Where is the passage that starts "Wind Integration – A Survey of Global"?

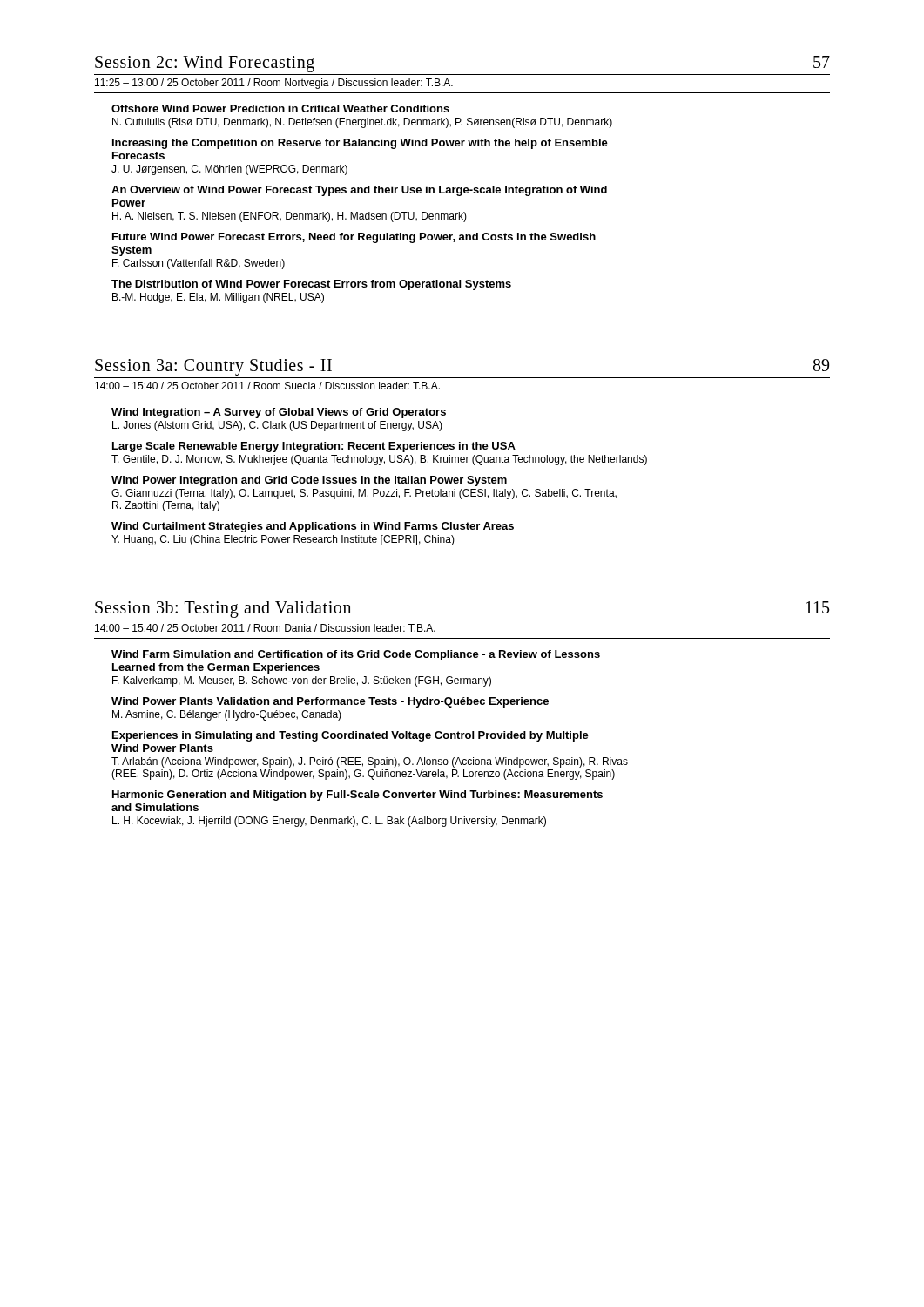pos(279,413)
